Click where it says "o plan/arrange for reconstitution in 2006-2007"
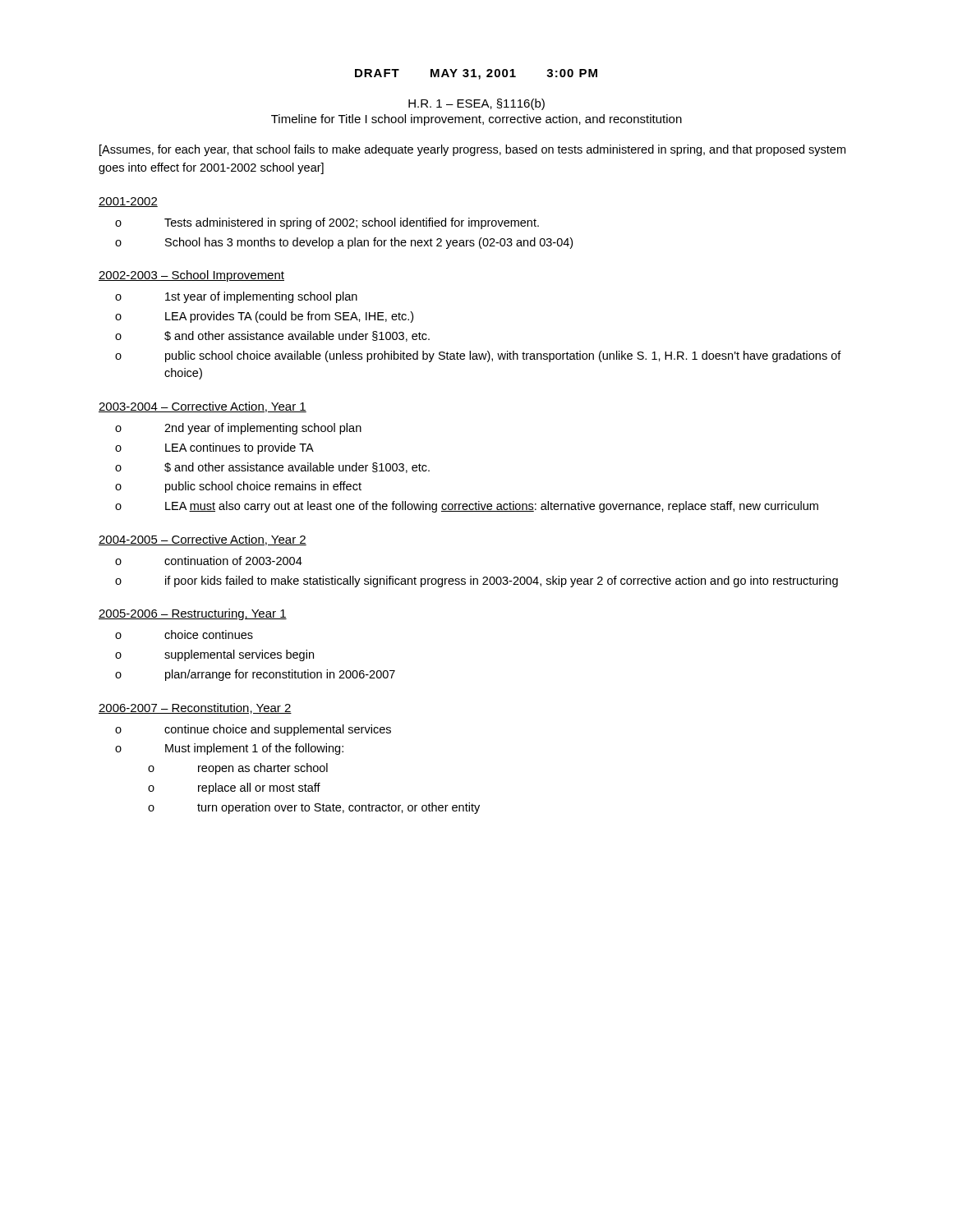 [255, 675]
